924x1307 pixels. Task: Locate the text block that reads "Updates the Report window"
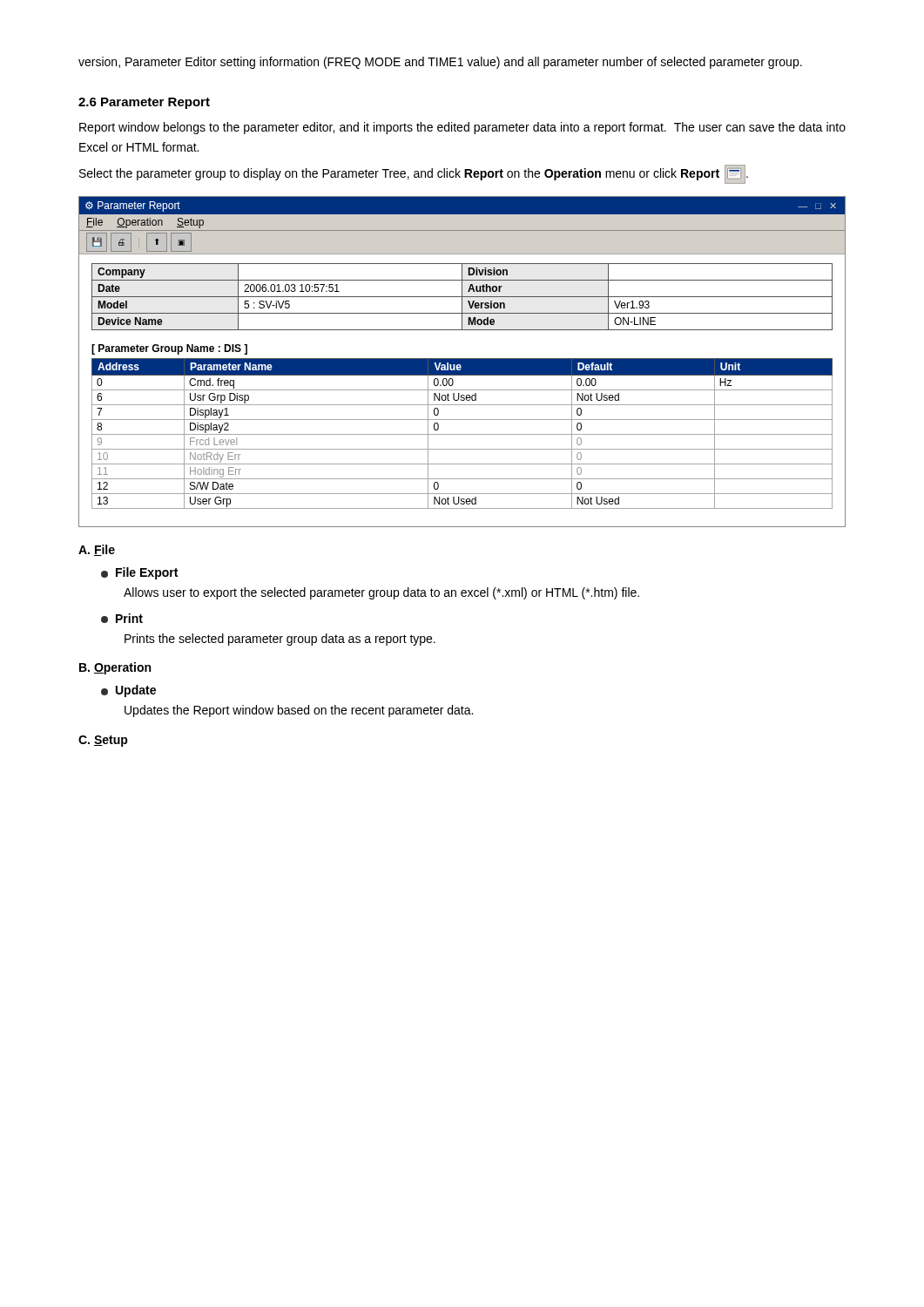(299, 710)
